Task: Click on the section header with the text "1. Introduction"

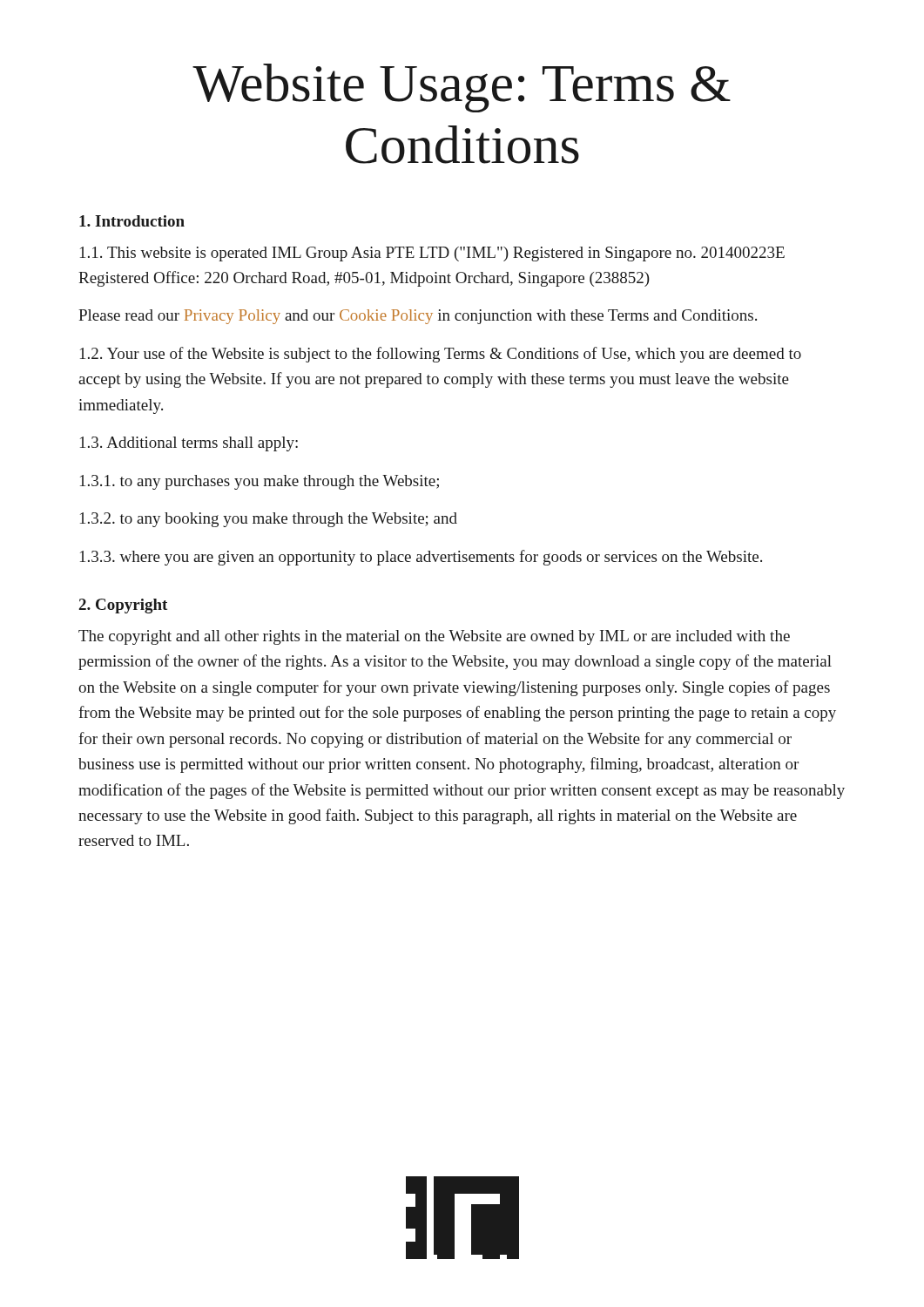Action: coord(132,220)
